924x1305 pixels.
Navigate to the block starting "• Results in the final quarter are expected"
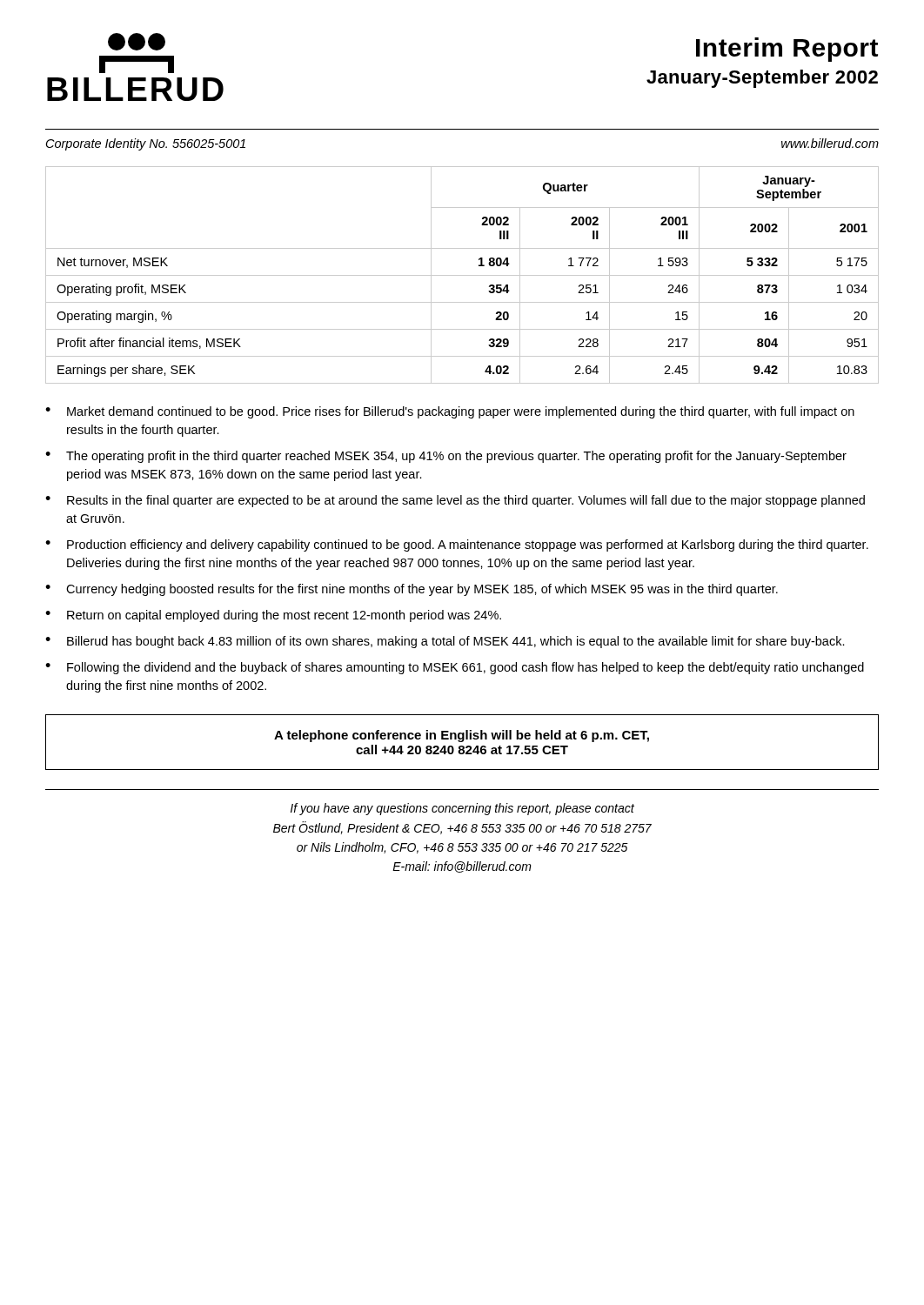462,510
